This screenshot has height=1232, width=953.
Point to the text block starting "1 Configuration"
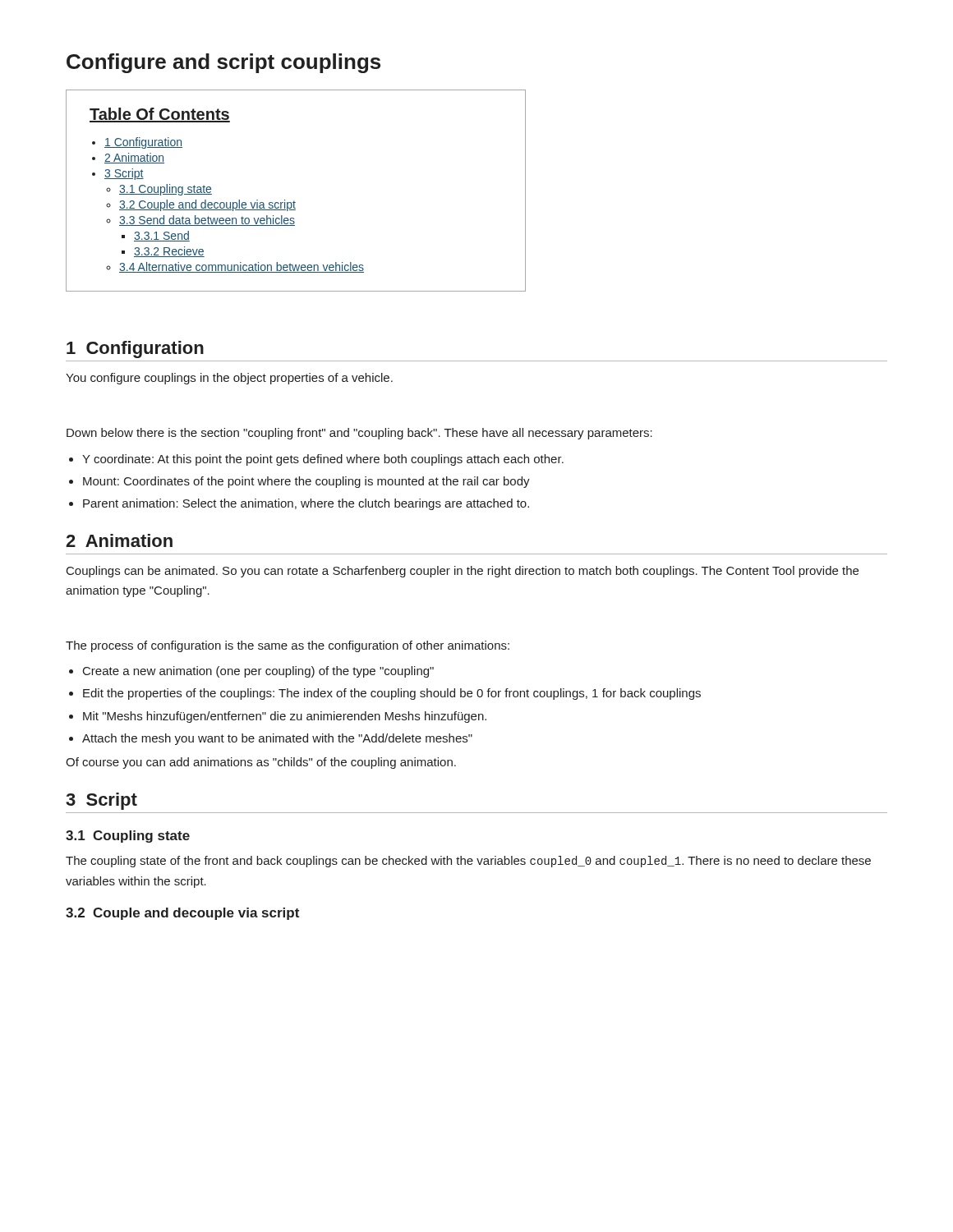click(476, 349)
